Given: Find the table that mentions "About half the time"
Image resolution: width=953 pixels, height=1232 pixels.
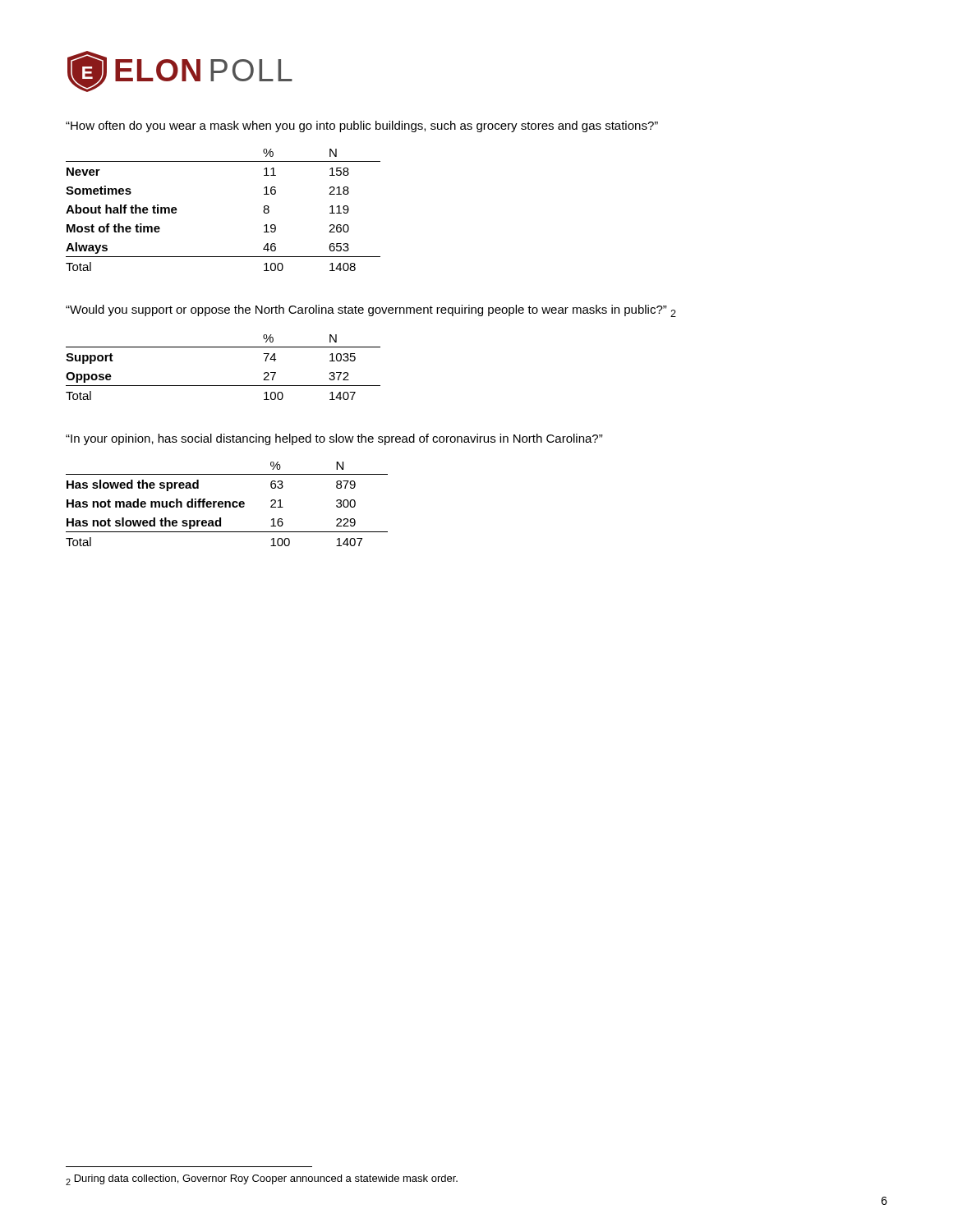Looking at the screenshot, I should click(476, 209).
